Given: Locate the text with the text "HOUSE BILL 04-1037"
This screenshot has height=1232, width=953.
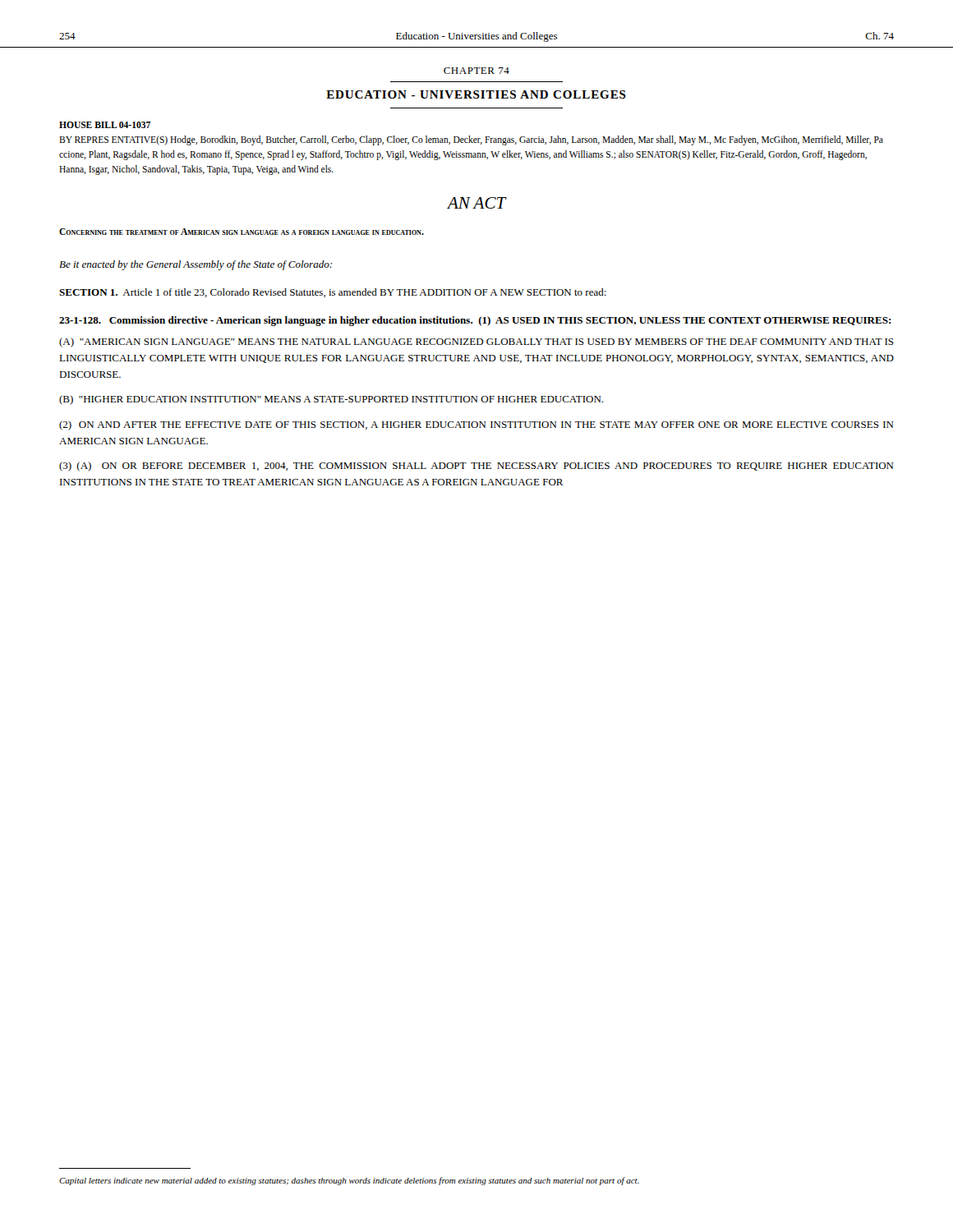Looking at the screenshot, I should pos(105,125).
